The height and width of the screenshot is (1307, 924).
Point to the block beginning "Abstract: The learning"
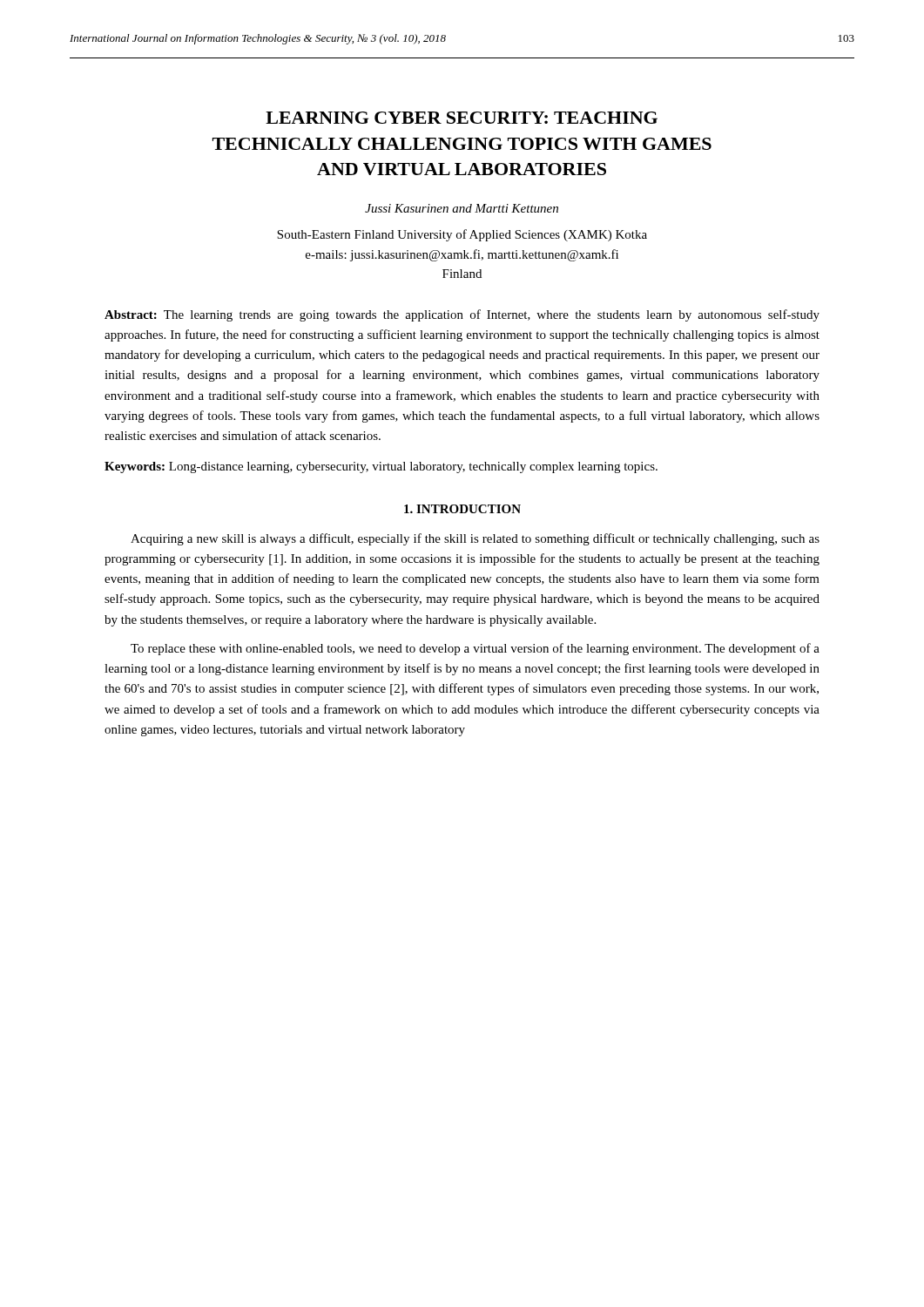coord(462,391)
